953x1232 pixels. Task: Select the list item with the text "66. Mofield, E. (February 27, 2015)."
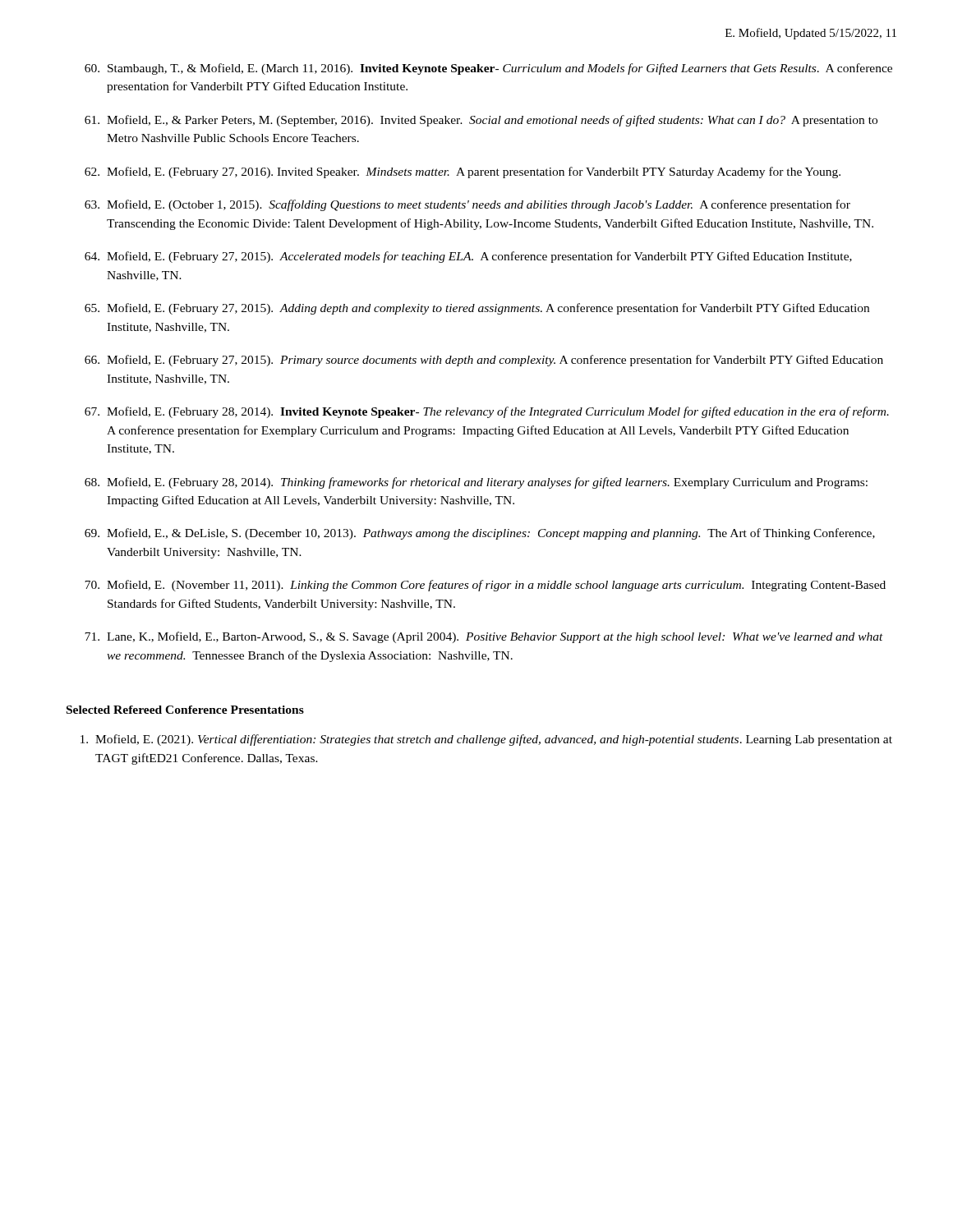click(x=481, y=369)
